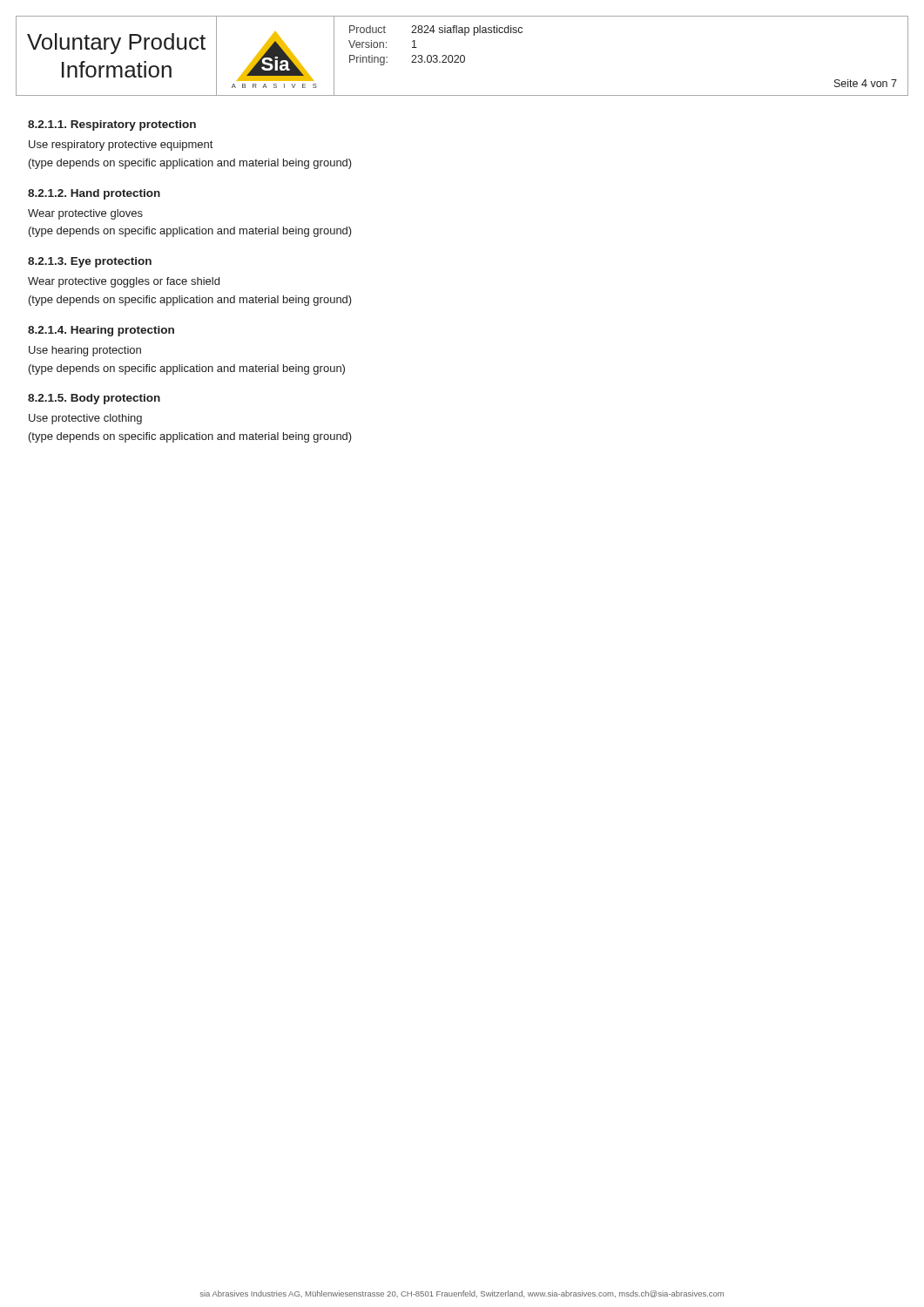
Task: Navigate to the passage starting "Use hearing protection (type depends"
Action: [x=187, y=359]
